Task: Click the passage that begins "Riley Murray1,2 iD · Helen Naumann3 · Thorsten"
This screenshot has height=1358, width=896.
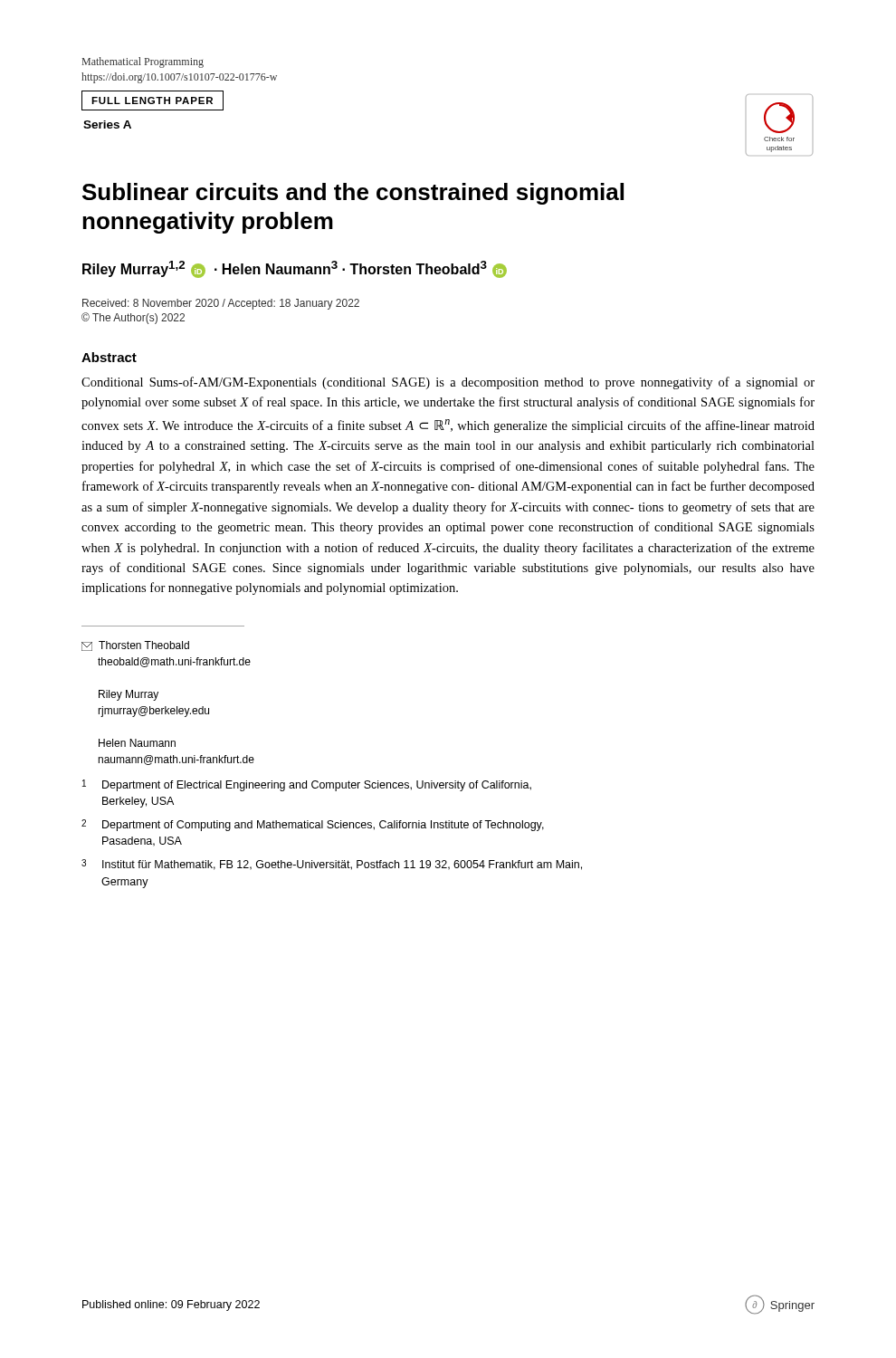Action: (294, 268)
